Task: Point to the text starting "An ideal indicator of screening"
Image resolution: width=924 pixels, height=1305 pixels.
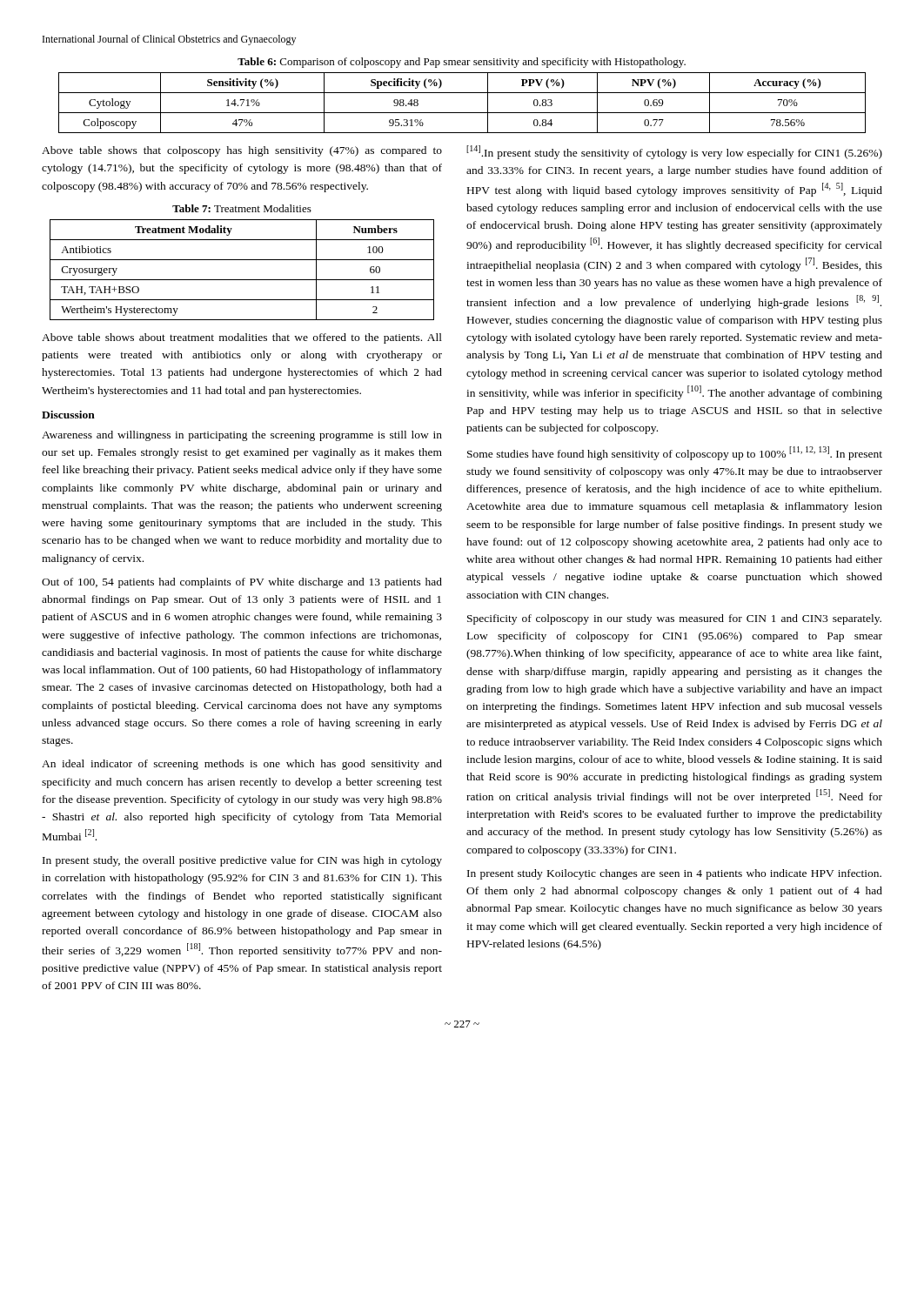Action: [242, 800]
